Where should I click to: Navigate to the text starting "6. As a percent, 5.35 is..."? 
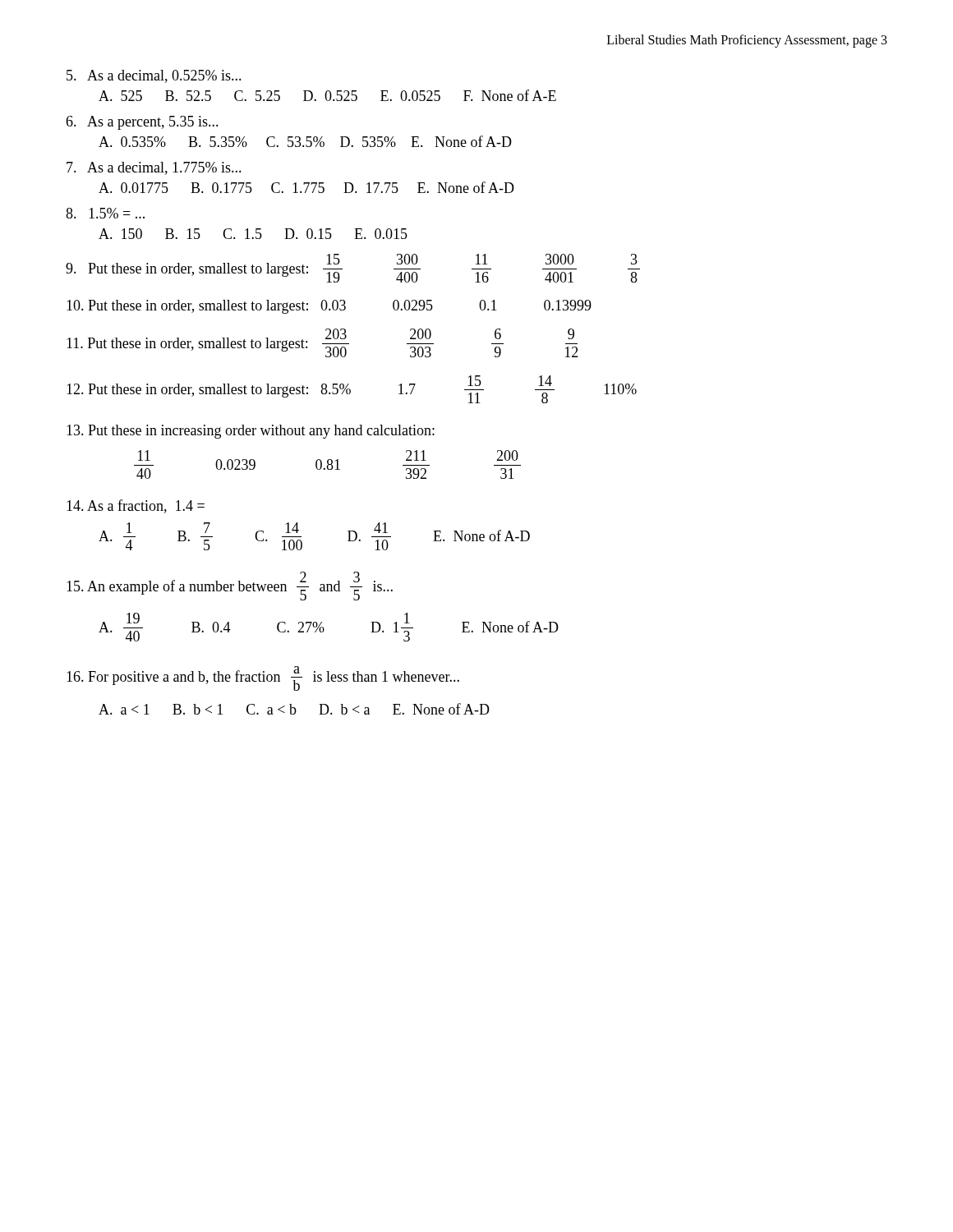click(476, 132)
